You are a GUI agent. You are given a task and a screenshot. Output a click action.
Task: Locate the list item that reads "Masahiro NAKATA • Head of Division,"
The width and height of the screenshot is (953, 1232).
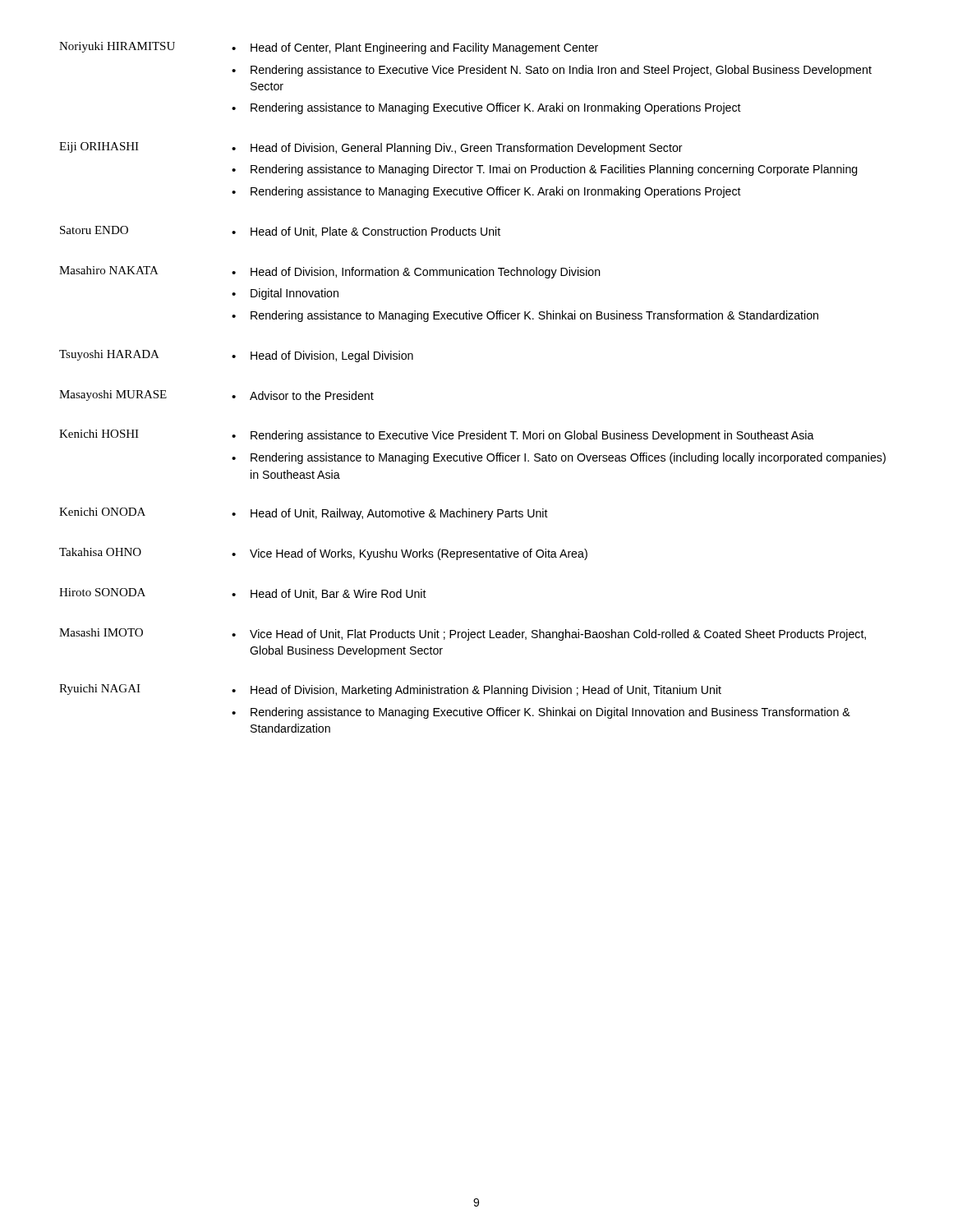click(330, 272)
